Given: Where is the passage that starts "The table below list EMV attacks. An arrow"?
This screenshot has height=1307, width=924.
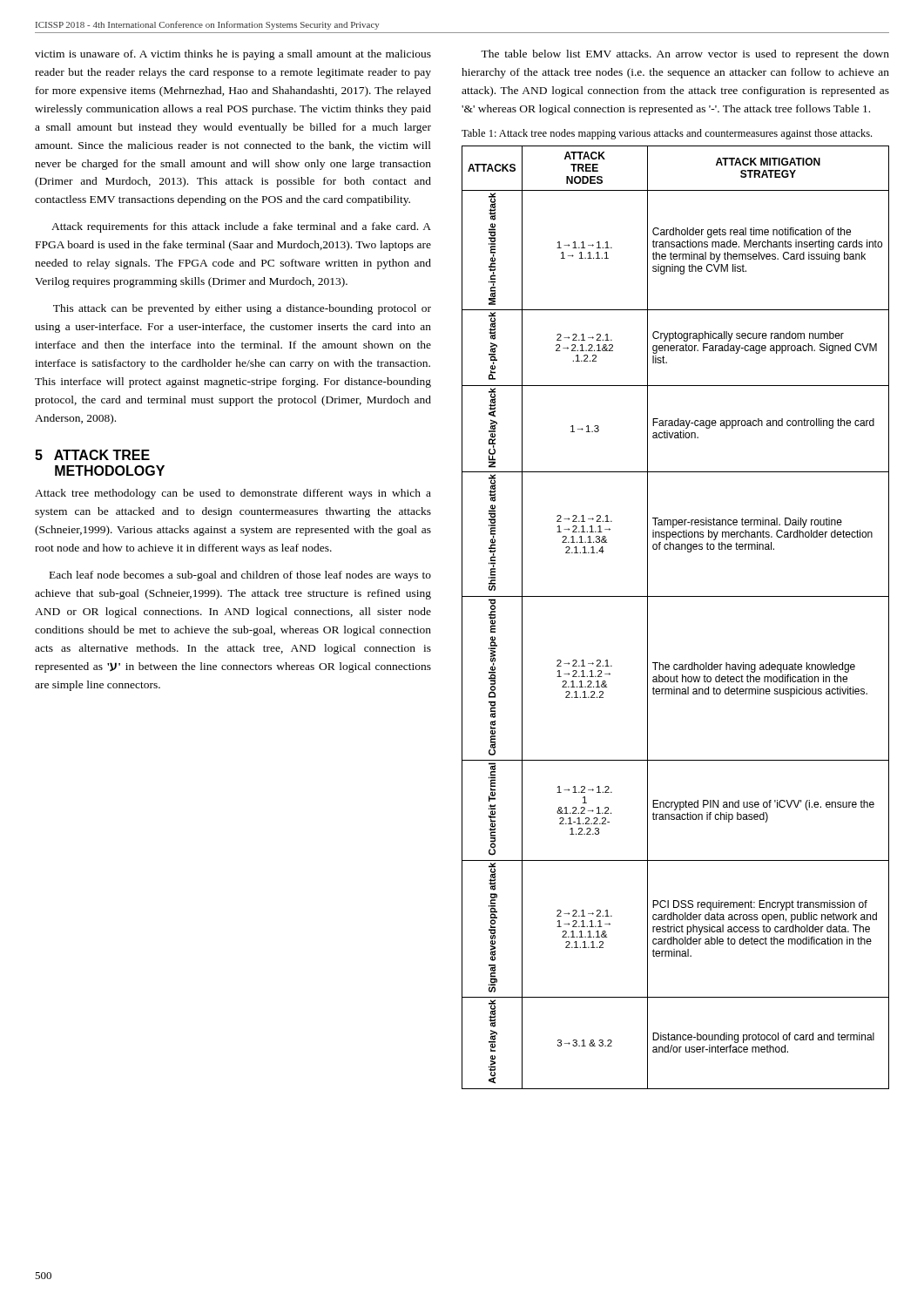Looking at the screenshot, I should (675, 81).
